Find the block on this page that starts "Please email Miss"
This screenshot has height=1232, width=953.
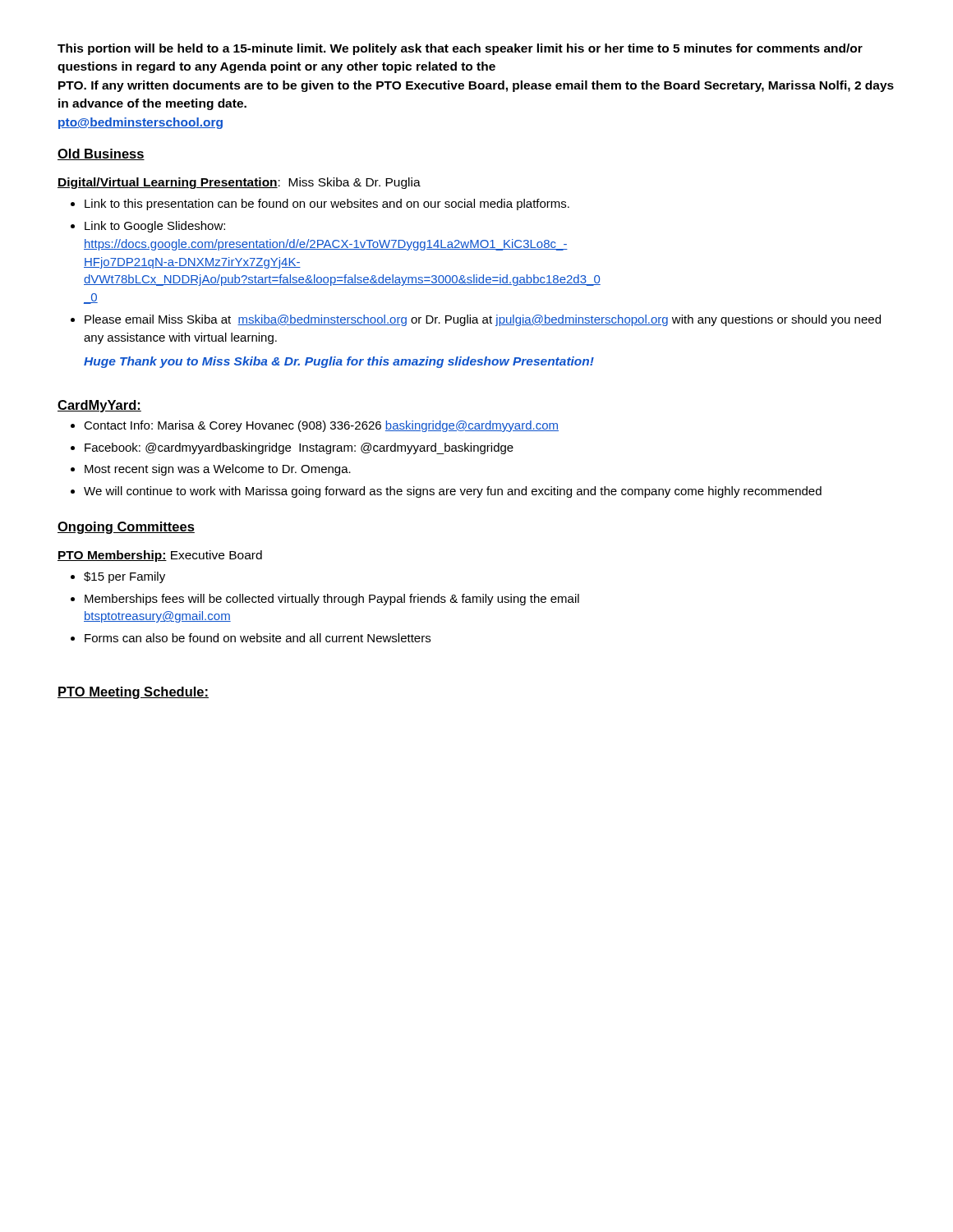coord(483,328)
